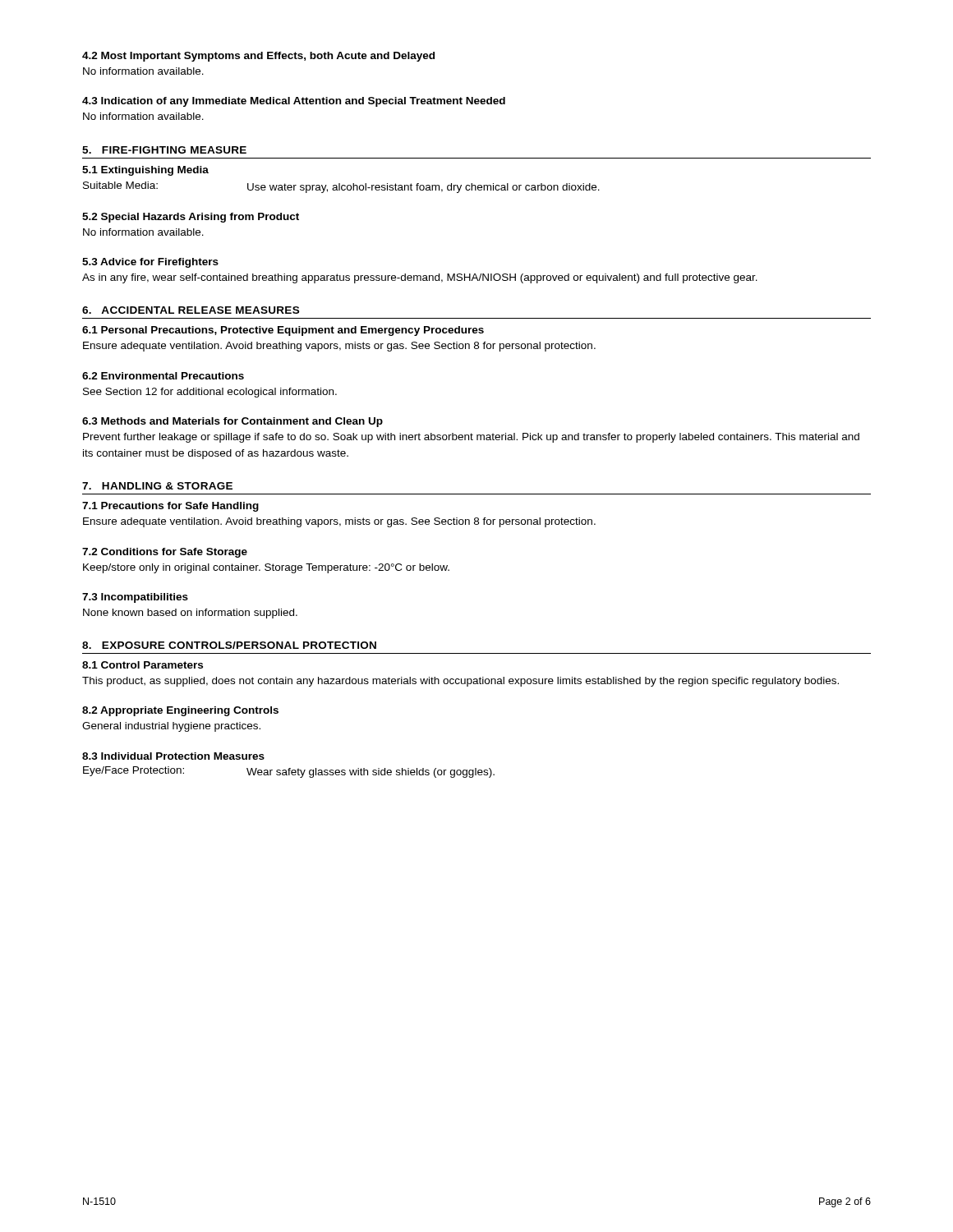Find the section header that reads "8.1 Control Parameters"
Image resolution: width=953 pixels, height=1232 pixels.
(x=143, y=665)
